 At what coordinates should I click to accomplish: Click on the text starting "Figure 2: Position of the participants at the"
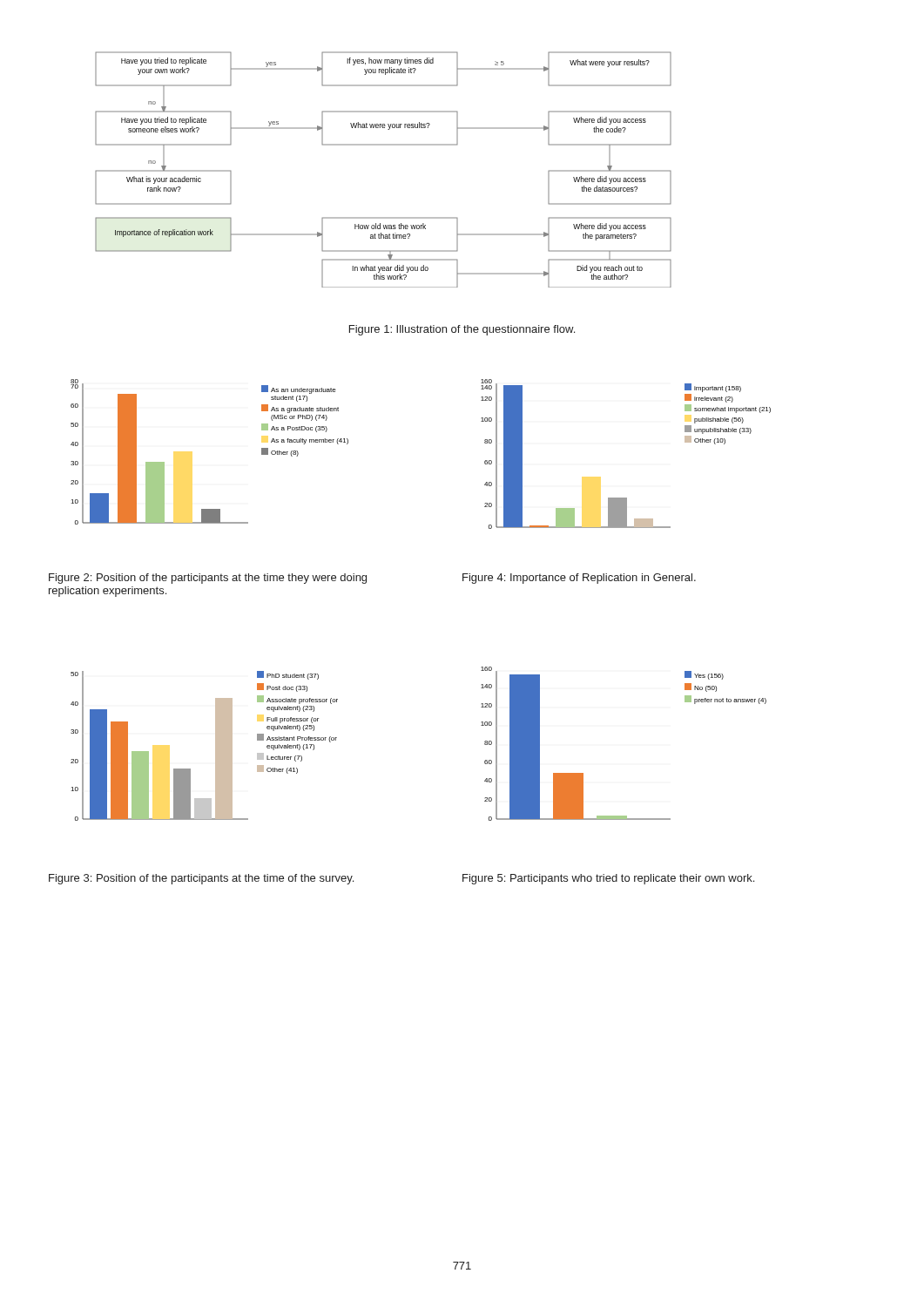[208, 584]
